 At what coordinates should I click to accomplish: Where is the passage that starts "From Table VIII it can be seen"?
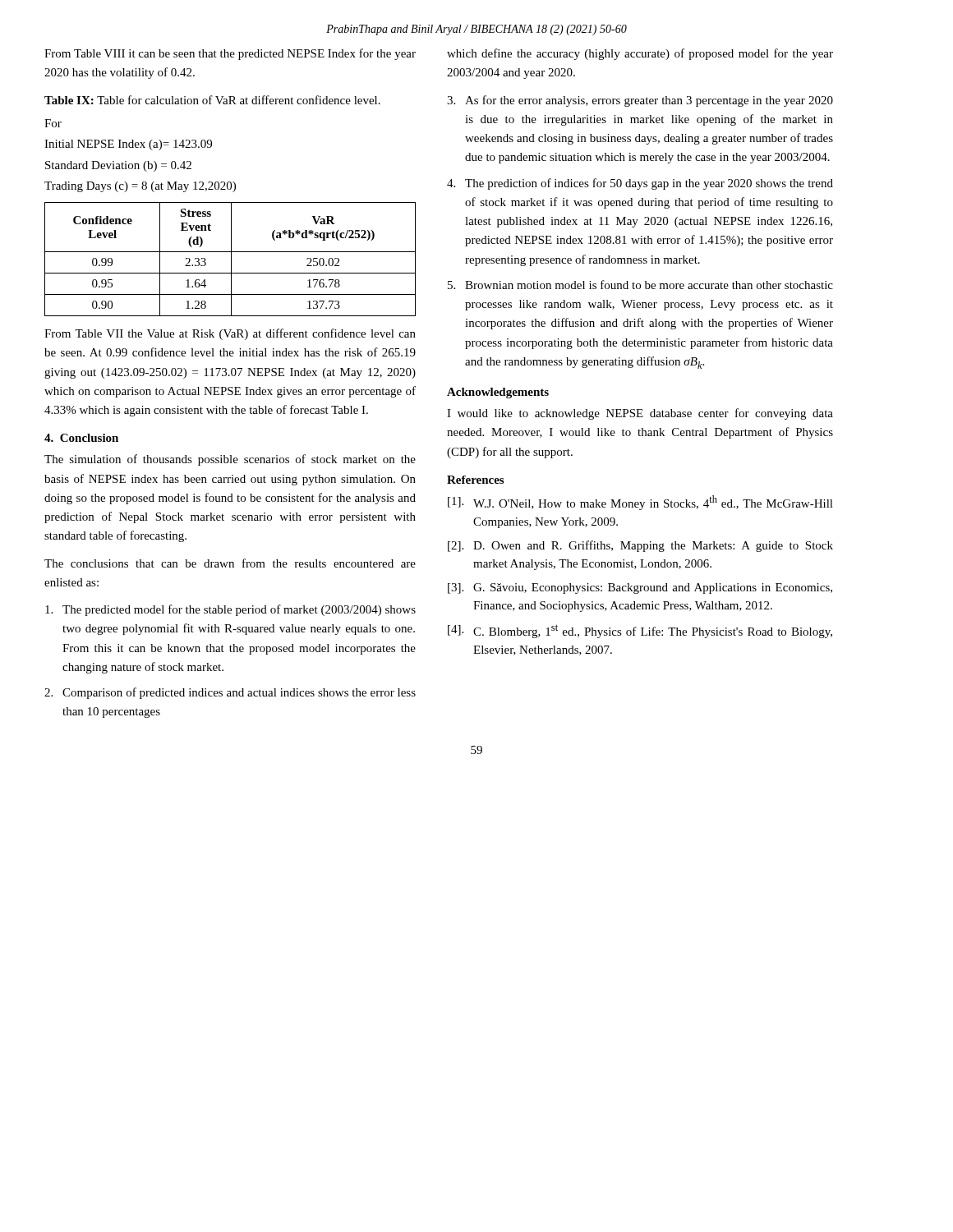pos(230,63)
